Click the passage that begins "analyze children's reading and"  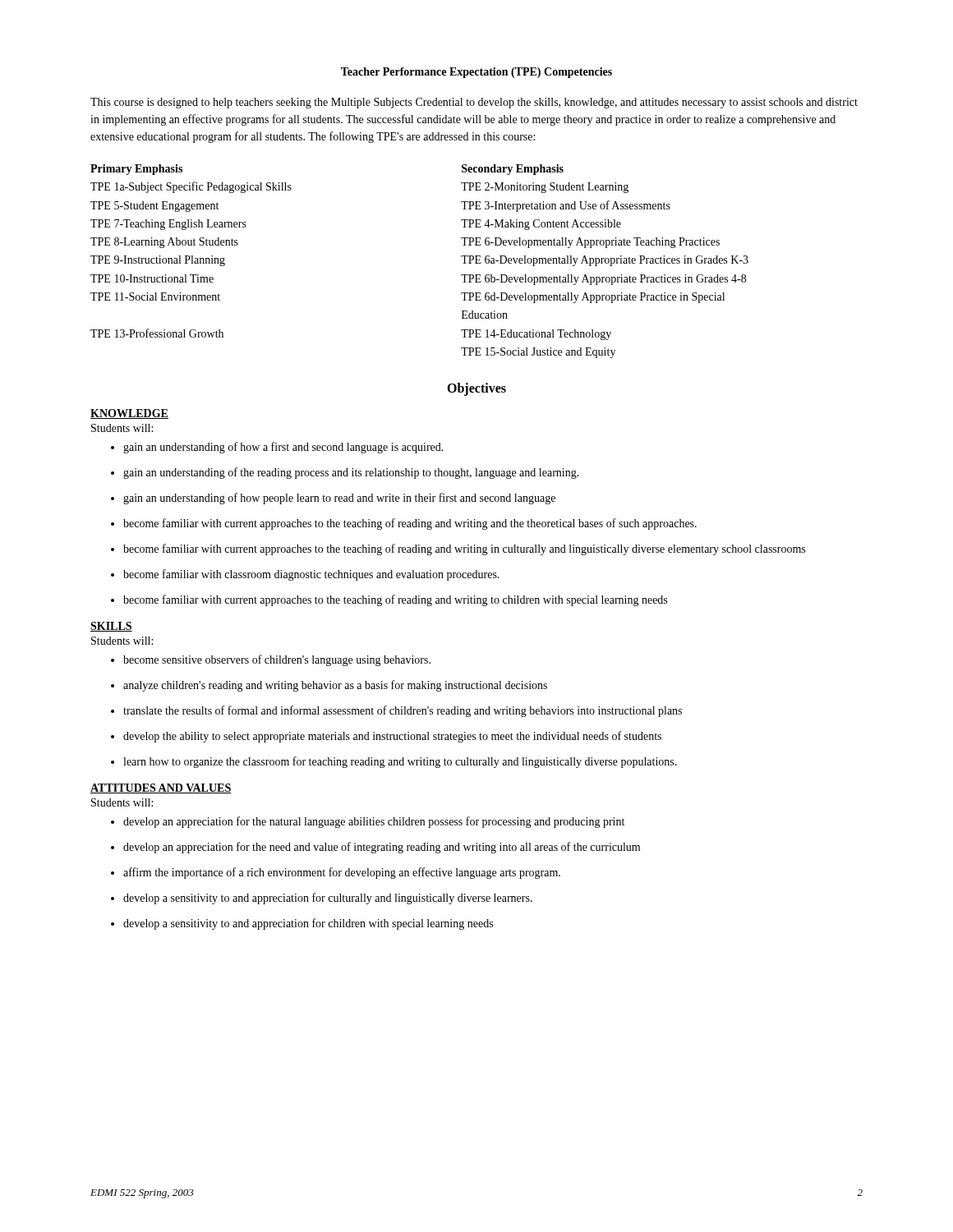pyautogui.click(x=476, y=686)
